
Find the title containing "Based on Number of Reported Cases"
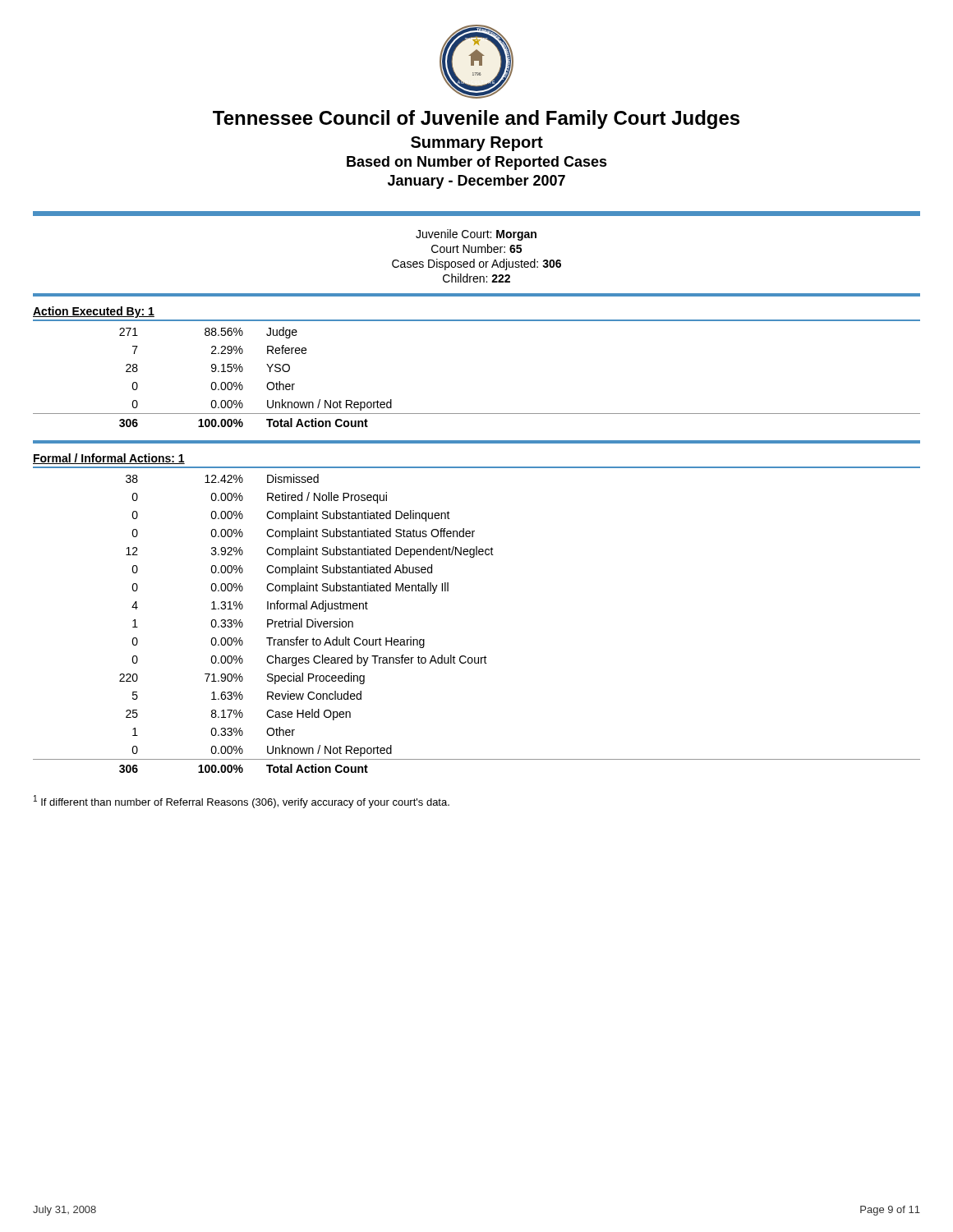coord(476,162)
